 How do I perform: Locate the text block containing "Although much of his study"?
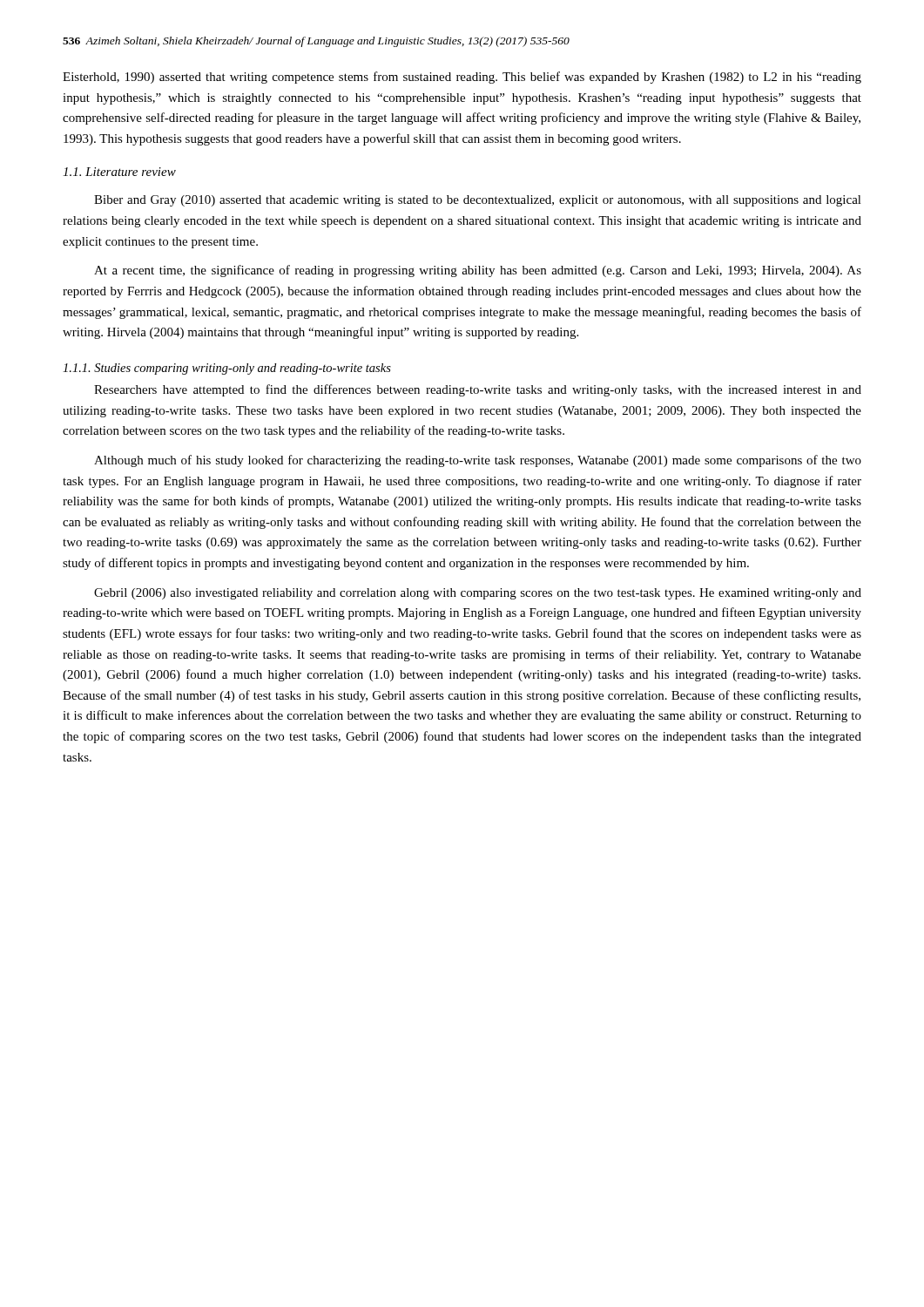462,511
